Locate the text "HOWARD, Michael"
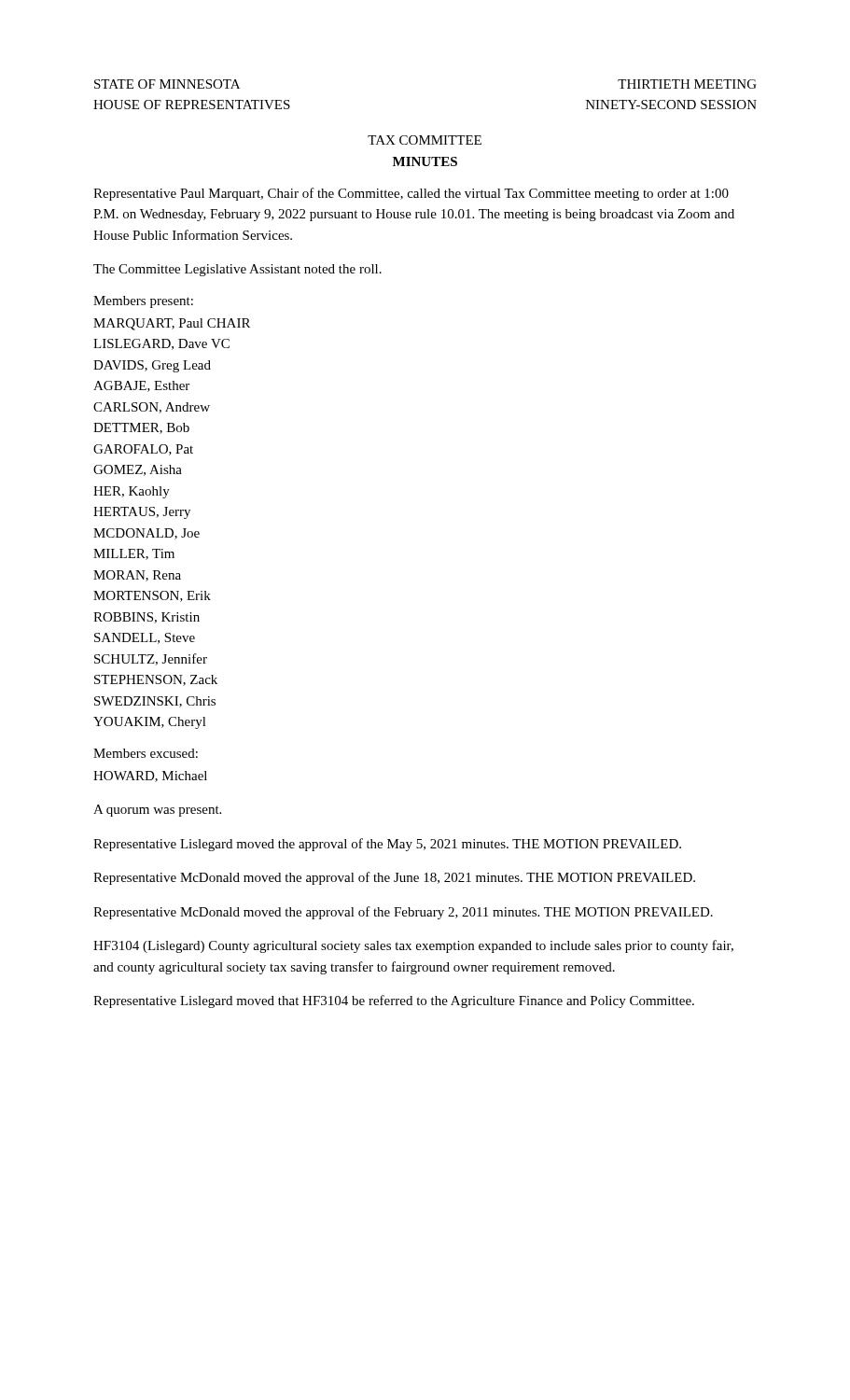 point(150,775)
